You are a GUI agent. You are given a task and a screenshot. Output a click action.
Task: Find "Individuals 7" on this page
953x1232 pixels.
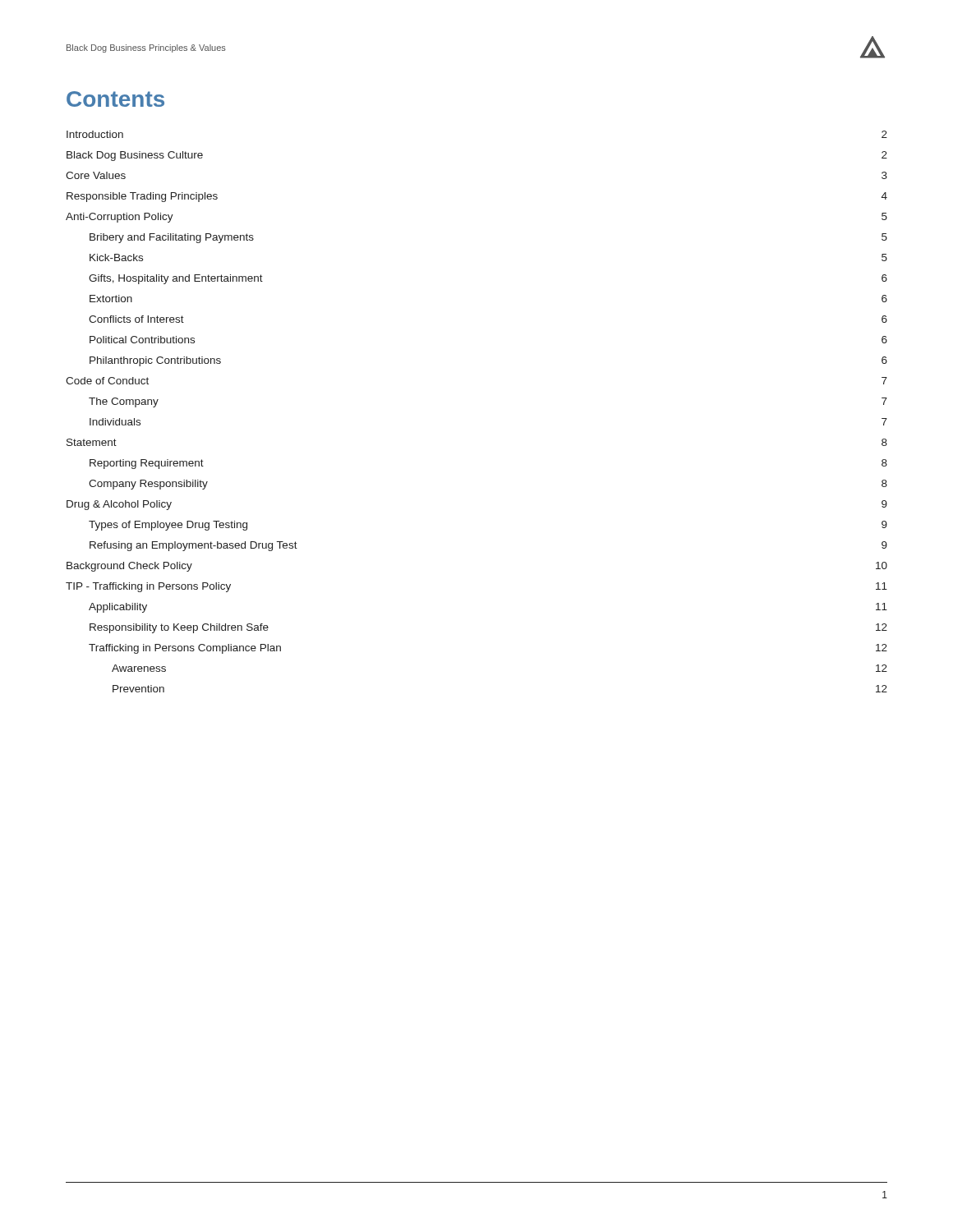pyautogui.click(x=116, y=422)
